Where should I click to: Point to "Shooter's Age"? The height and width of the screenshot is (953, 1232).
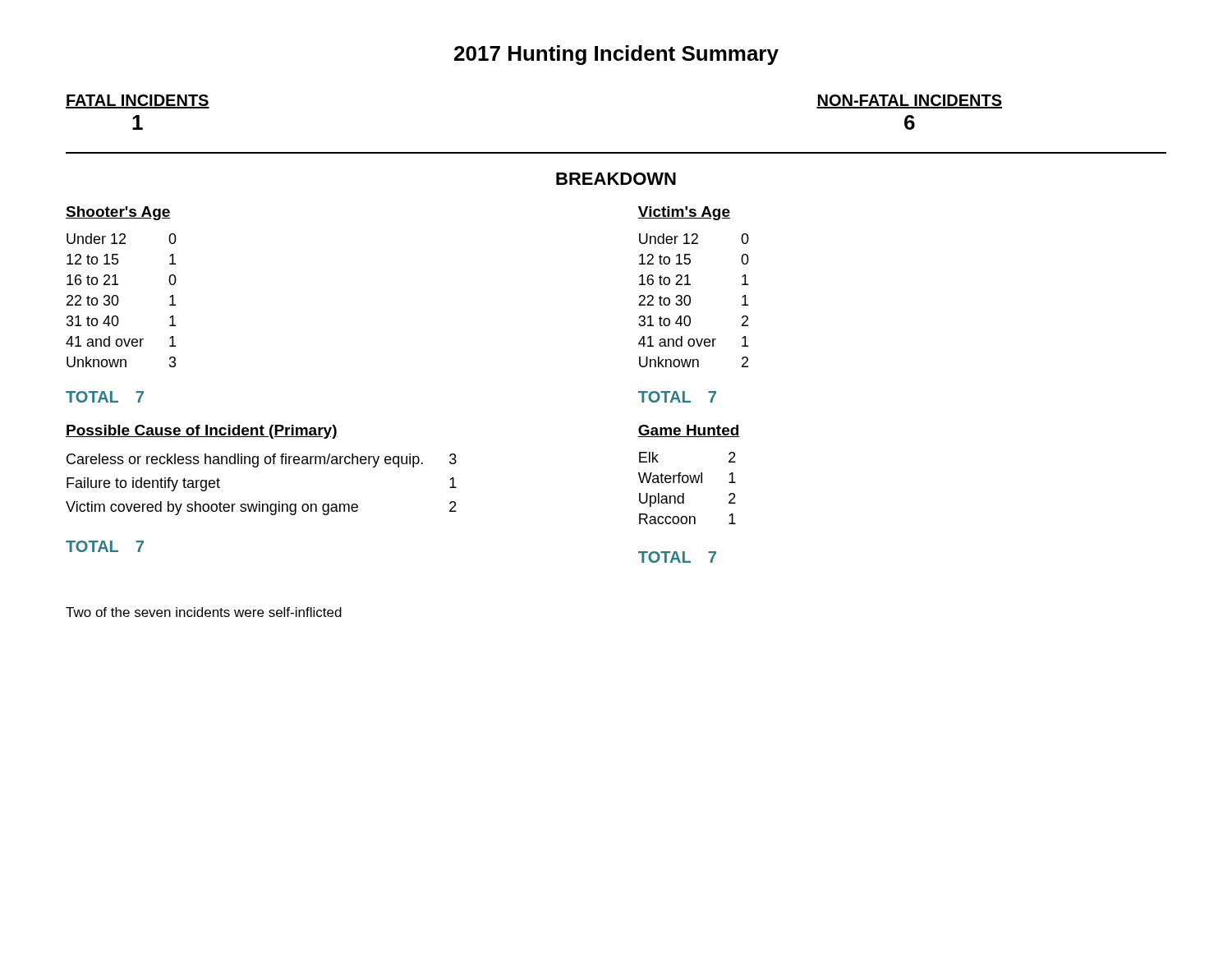click(118, 212)
